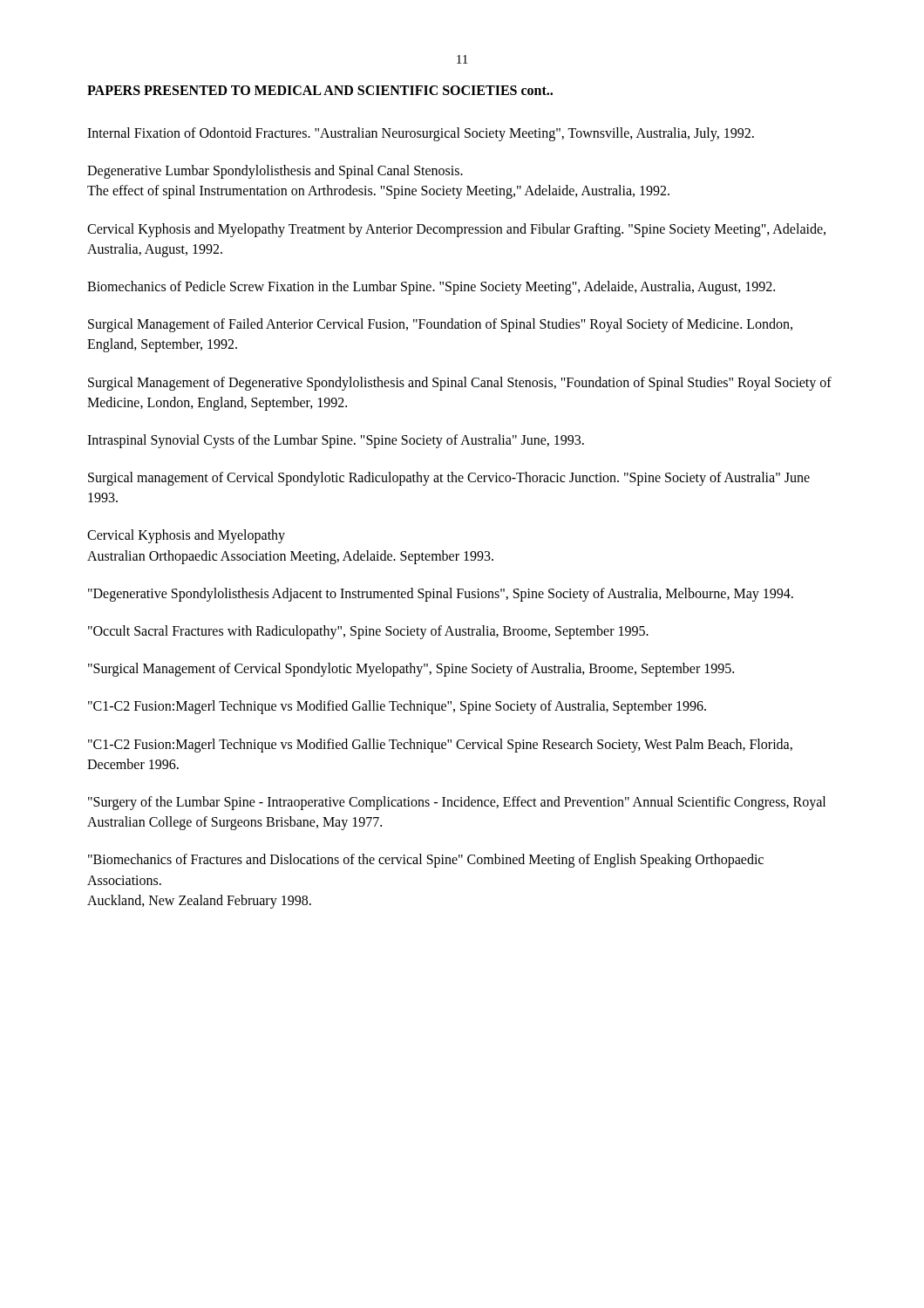
Task: Click the passage that begins ""Degenerative Spondylolisthesis Adjacent to Instrumented Spinal"
Action: pos(441,593)
